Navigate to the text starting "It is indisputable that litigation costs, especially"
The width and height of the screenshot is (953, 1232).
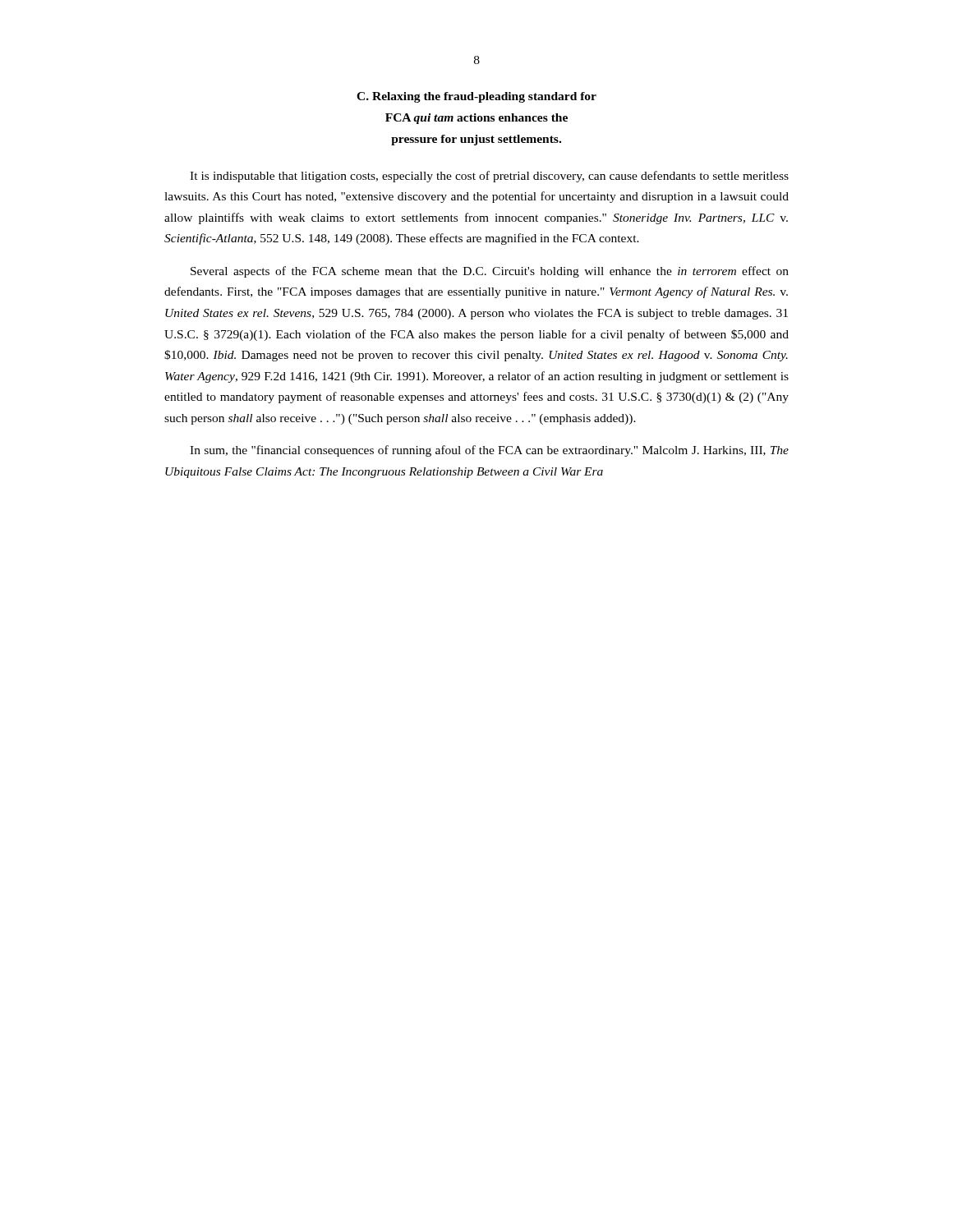(x=476, y=323)
